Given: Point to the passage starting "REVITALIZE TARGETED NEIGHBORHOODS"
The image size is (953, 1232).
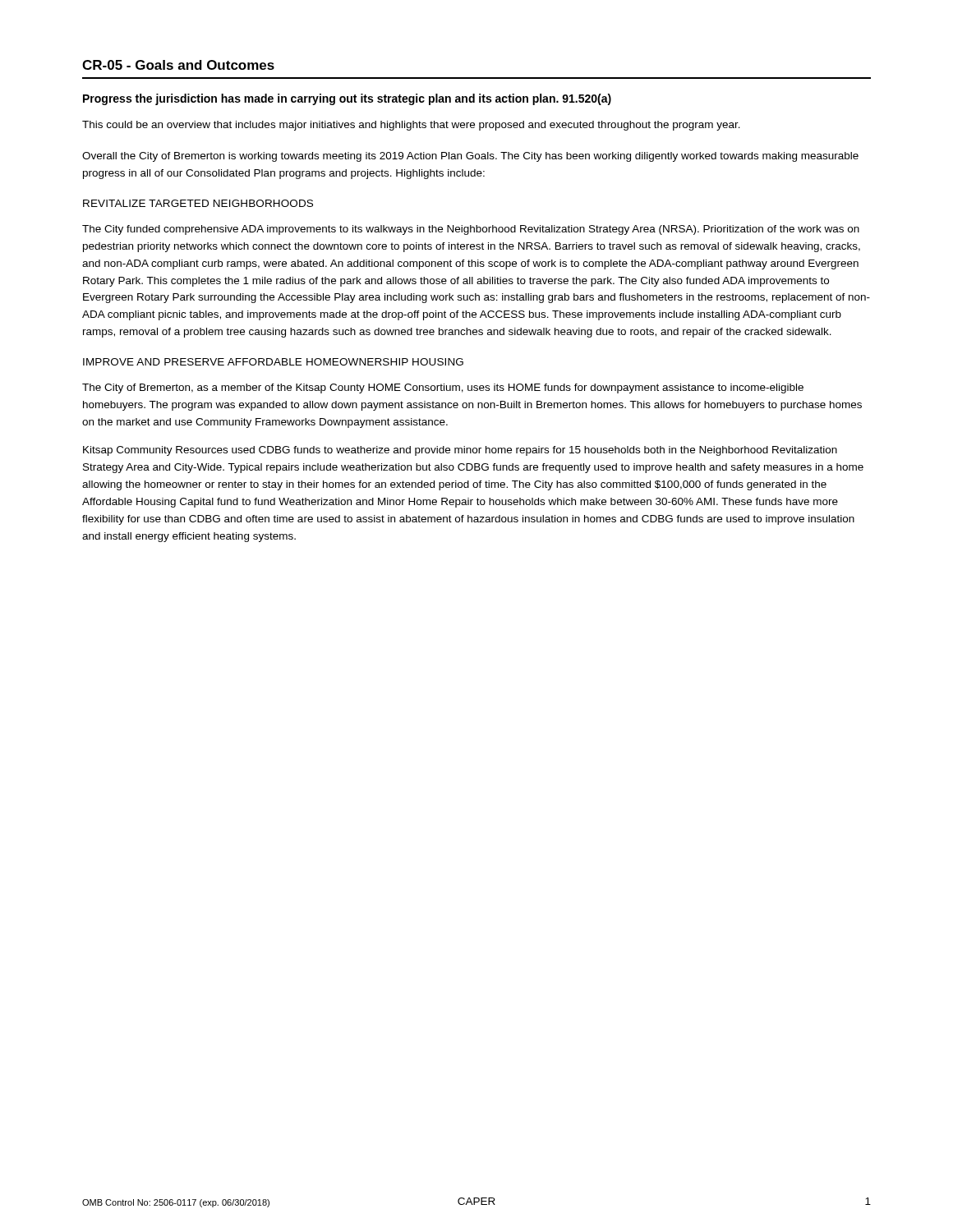Looking at the screenshot, I should coord(198,203).
